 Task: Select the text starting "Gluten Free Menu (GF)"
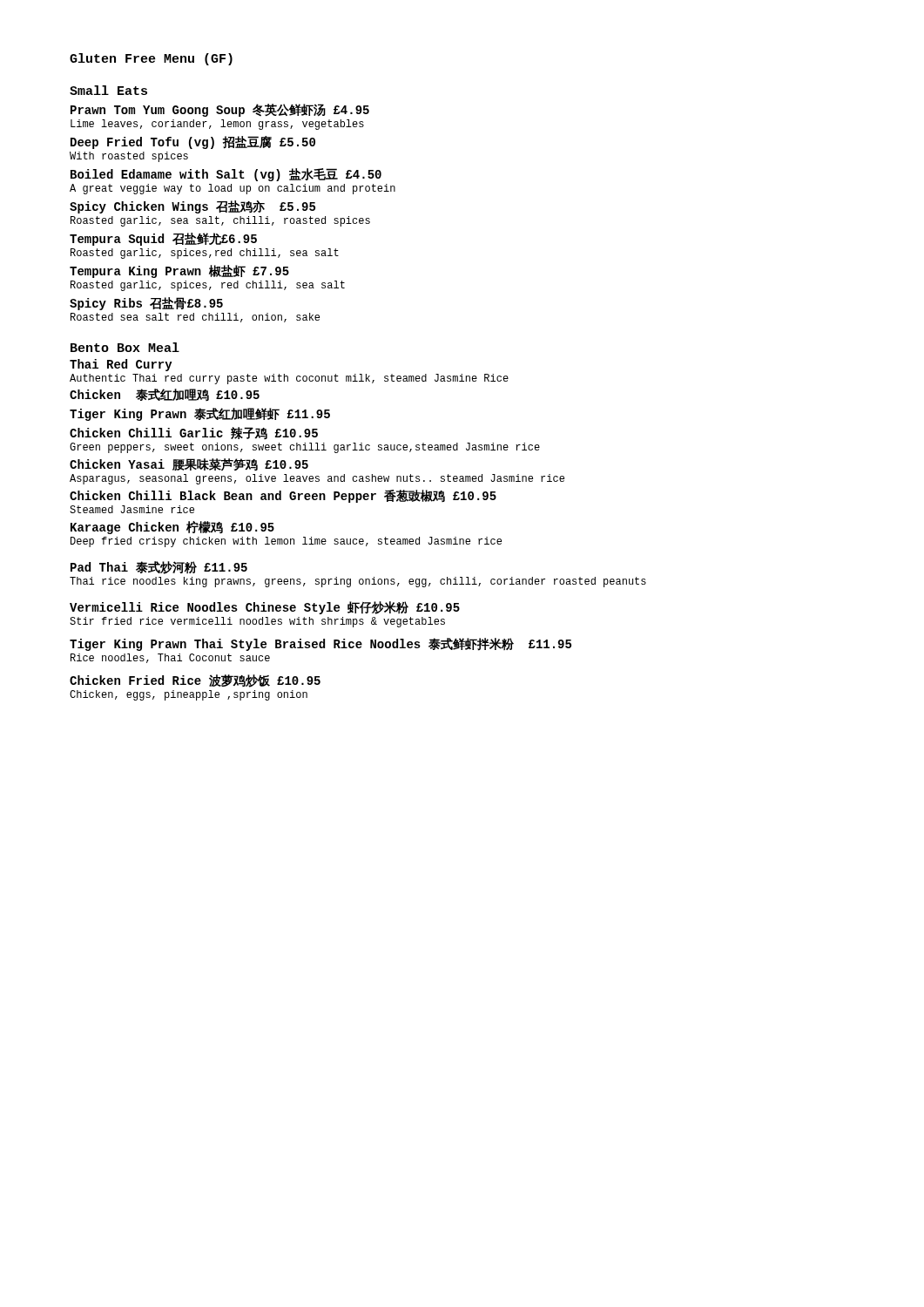click(152, 60)
